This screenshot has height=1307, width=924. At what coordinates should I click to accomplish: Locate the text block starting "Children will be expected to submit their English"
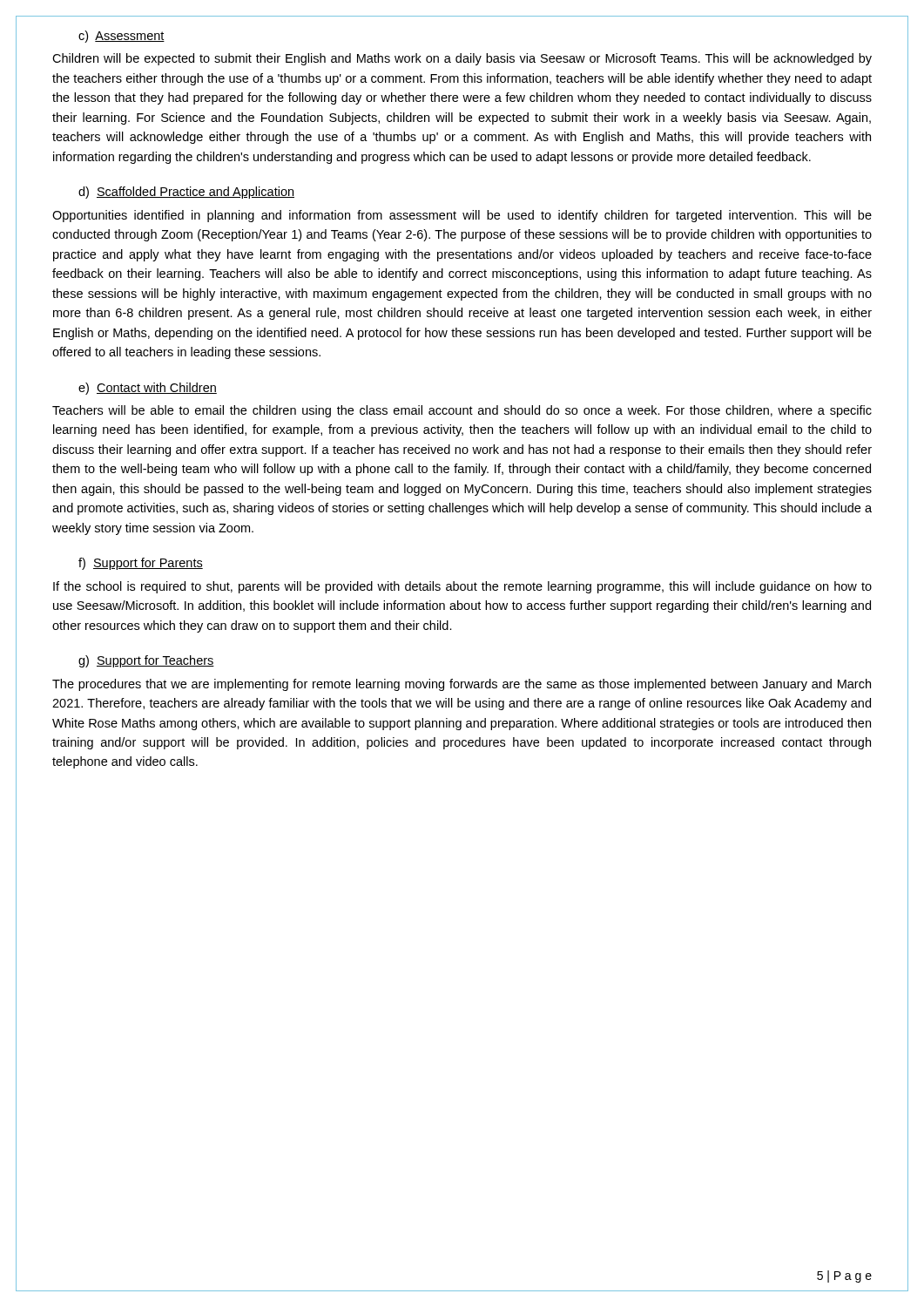click(x=462, y=108)
